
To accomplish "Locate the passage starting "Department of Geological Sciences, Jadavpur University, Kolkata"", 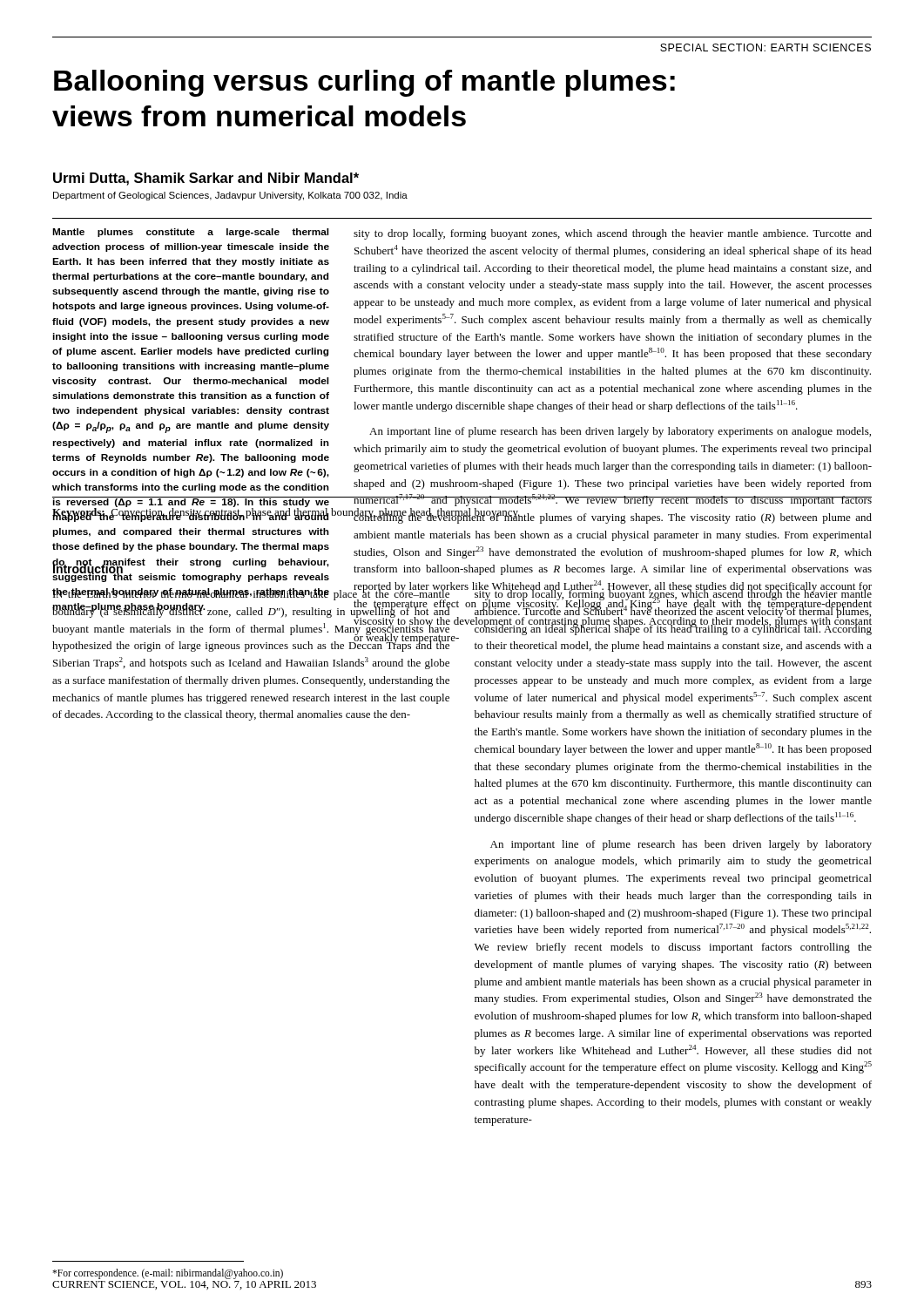I will click(230, 195).
